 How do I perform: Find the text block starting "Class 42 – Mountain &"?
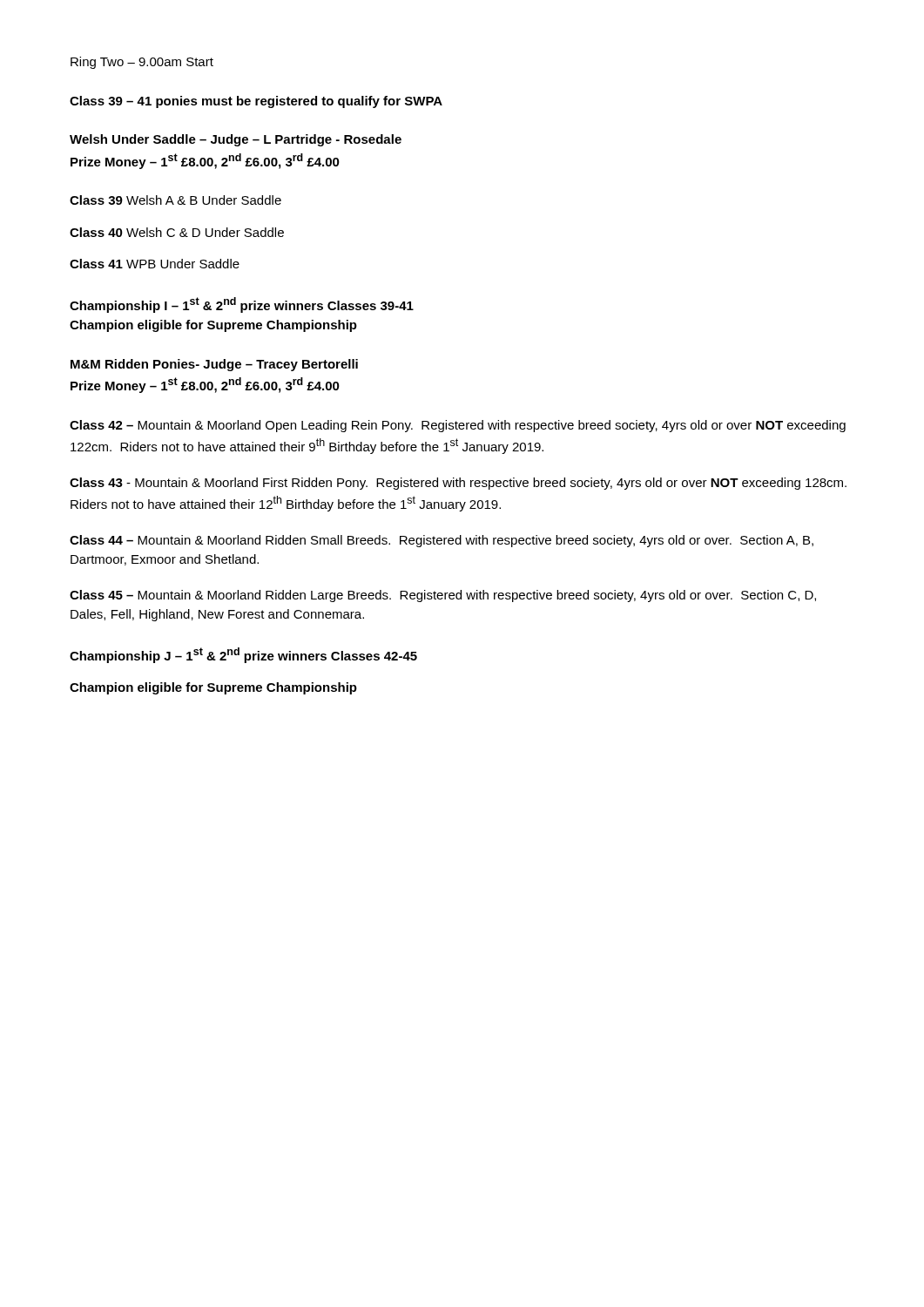click(458, 435)
